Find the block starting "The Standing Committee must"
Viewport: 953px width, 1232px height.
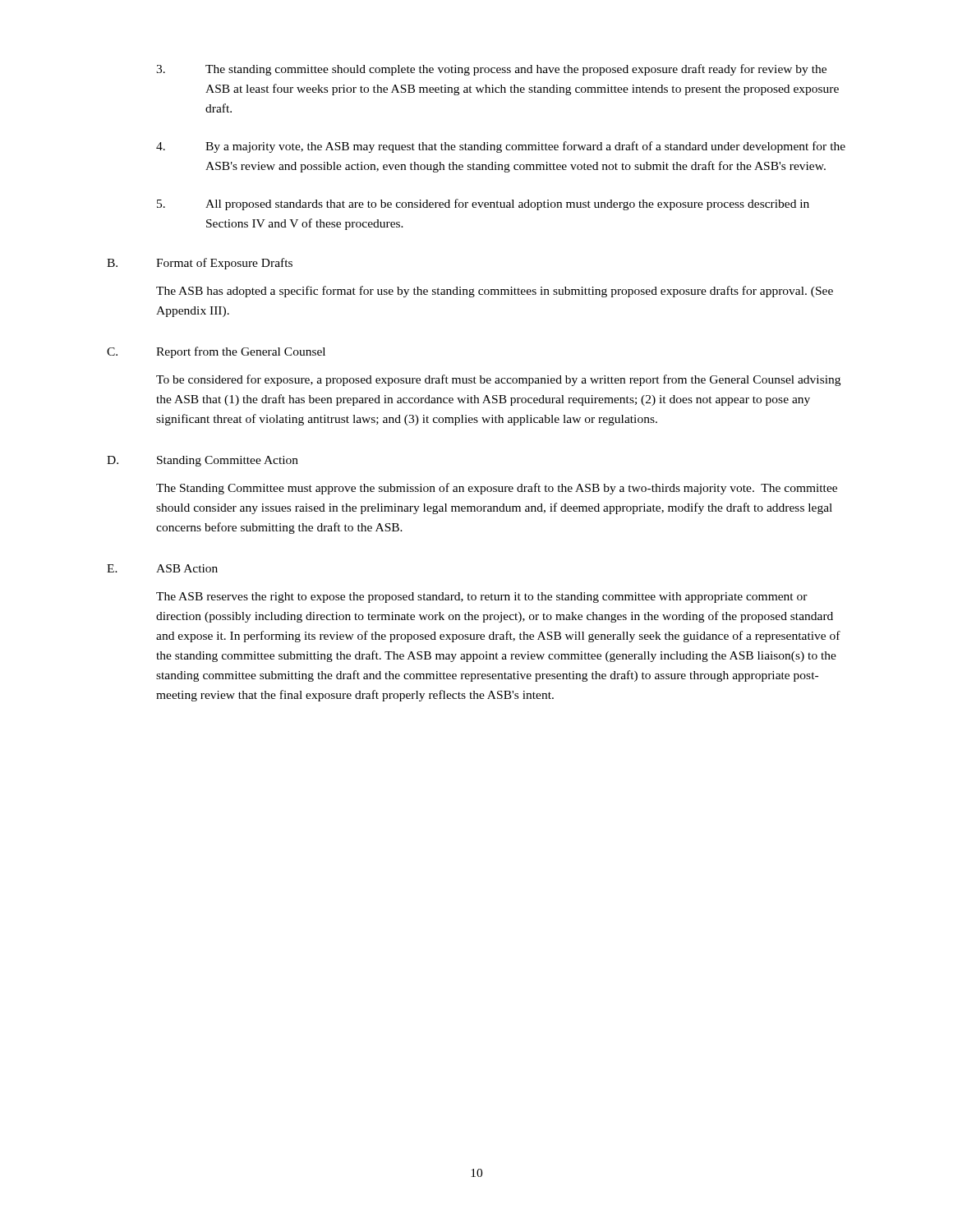(x=497, y=507)
